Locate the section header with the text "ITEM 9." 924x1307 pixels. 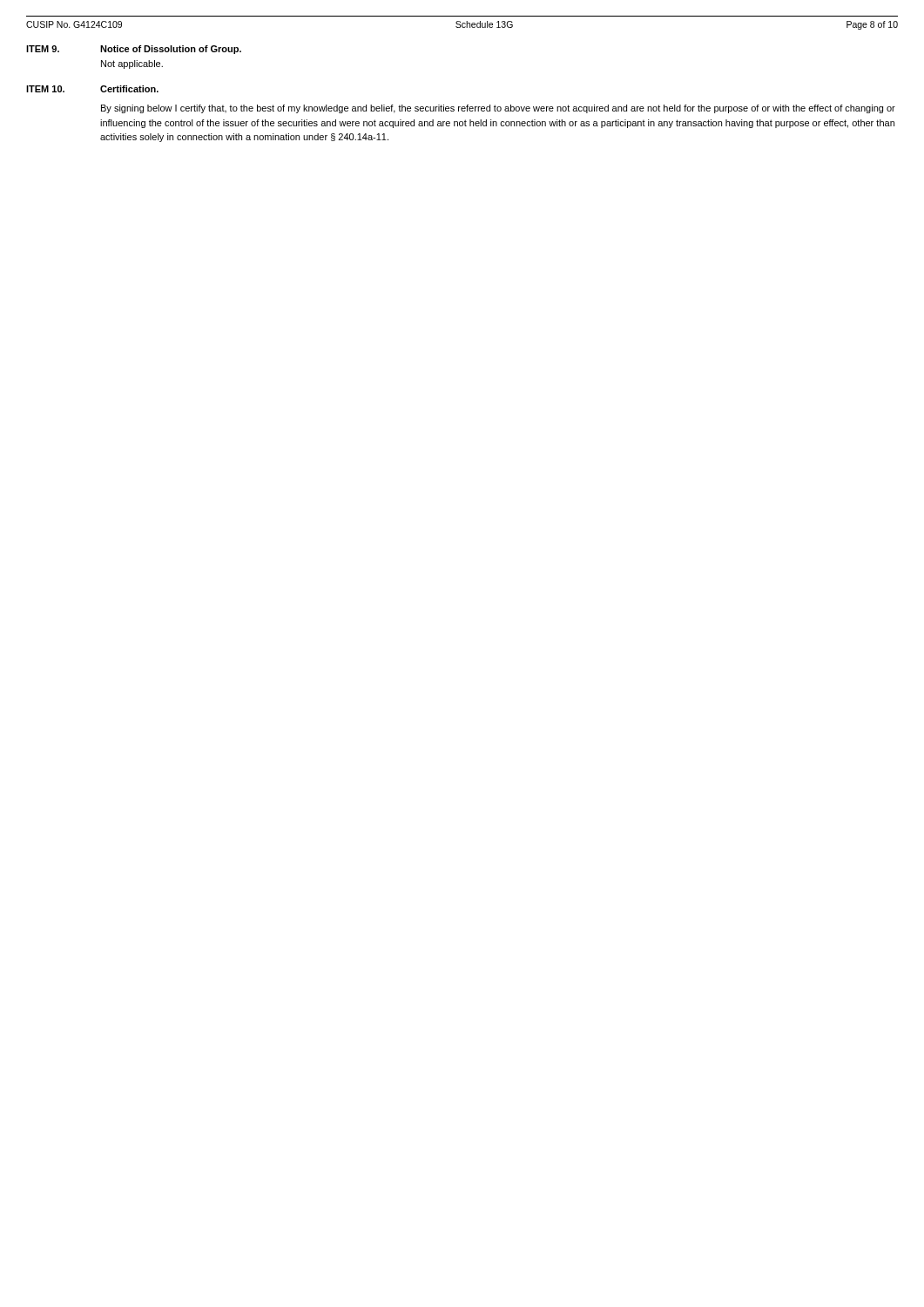pyautogui.click(x=43, y=49)
